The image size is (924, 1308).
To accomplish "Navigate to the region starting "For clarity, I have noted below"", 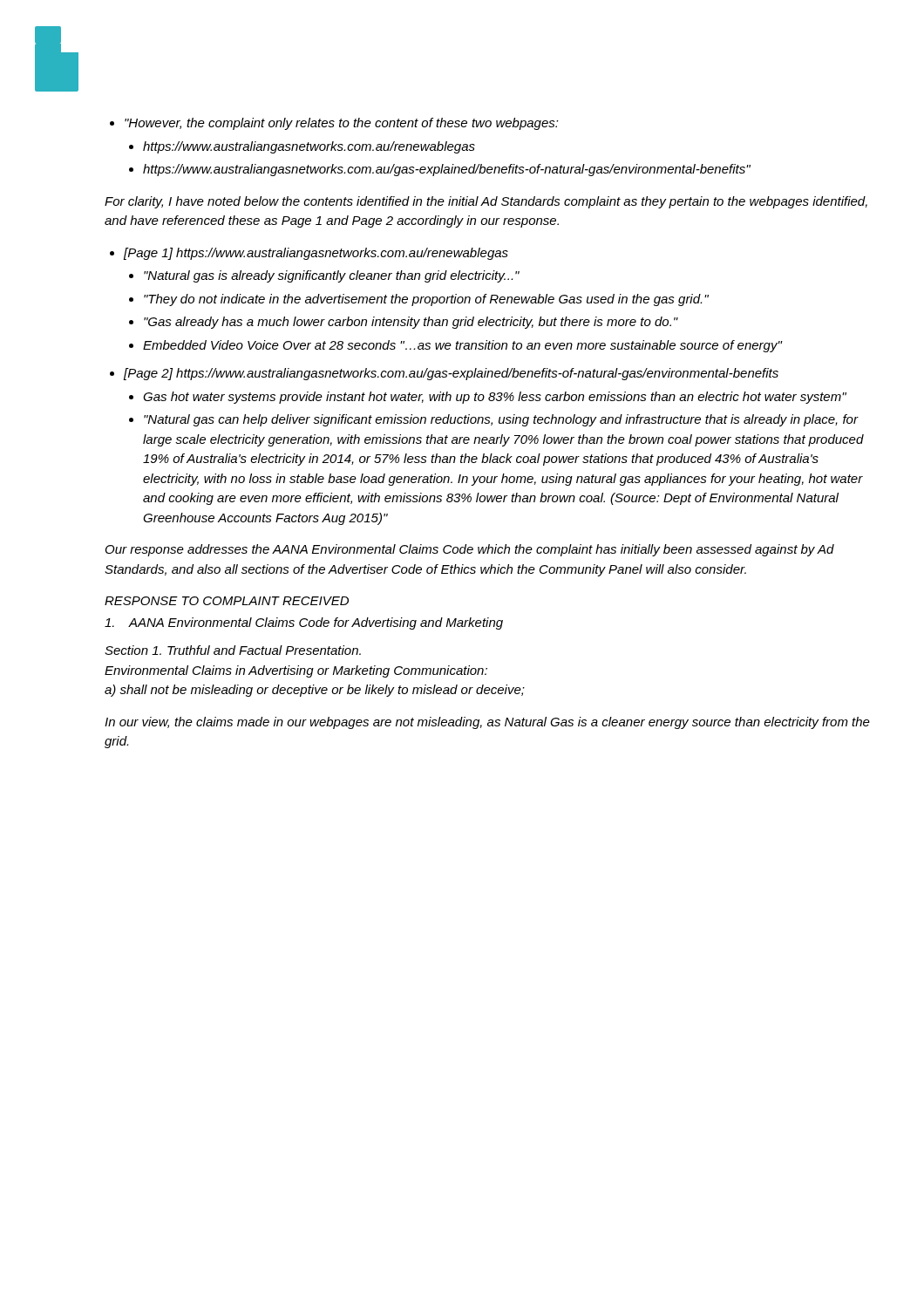I will (x=487, y=210).
